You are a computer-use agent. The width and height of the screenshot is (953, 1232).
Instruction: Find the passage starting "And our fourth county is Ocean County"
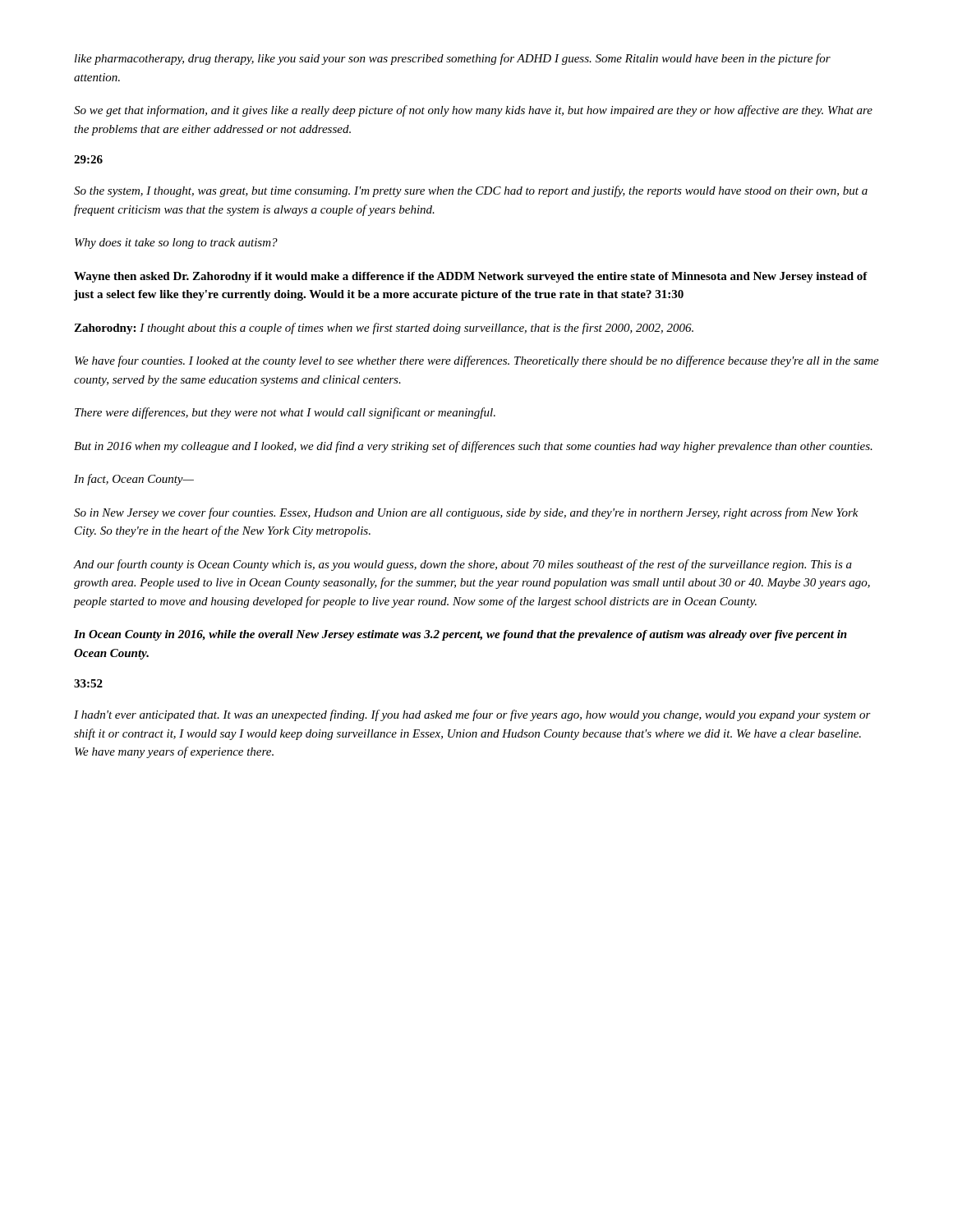[x=476, y=582]
